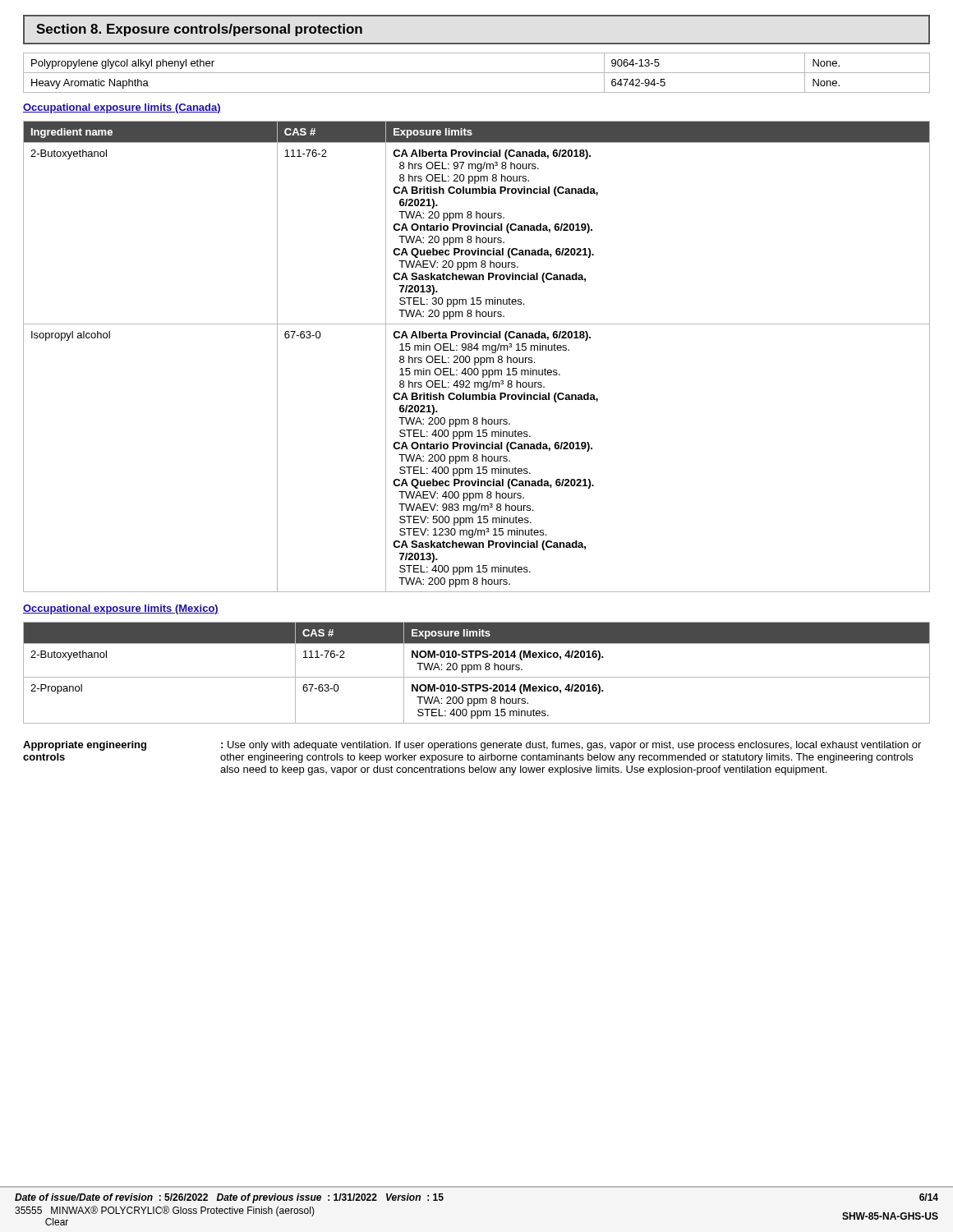Viewport: 953px width, 1232px height.
Task: Locate the table with the text "CA Alberta Provincial (Canada,"
Action: click(x=476, y=356)
